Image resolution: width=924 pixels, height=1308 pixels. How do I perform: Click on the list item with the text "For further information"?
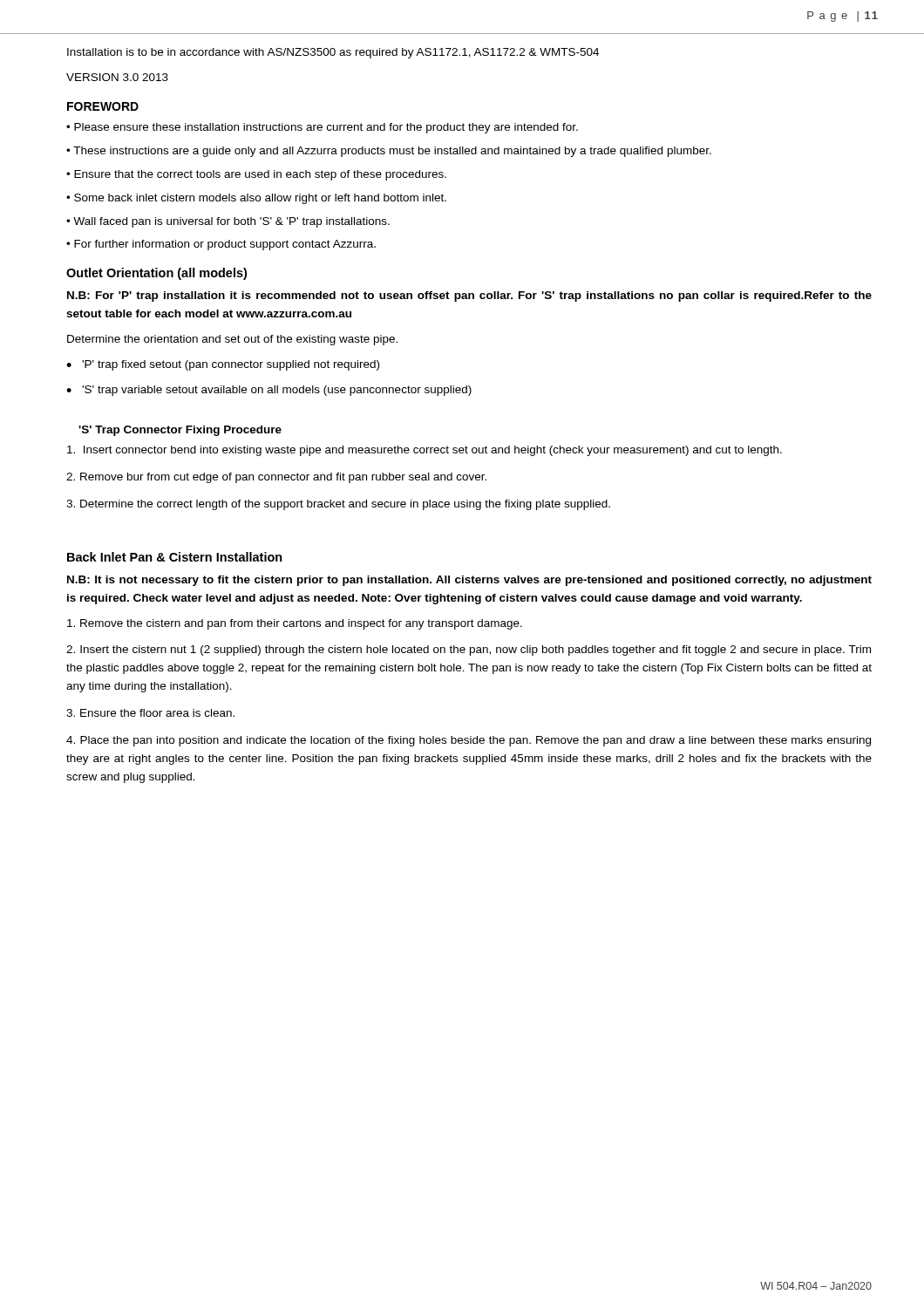coord(225,244)
